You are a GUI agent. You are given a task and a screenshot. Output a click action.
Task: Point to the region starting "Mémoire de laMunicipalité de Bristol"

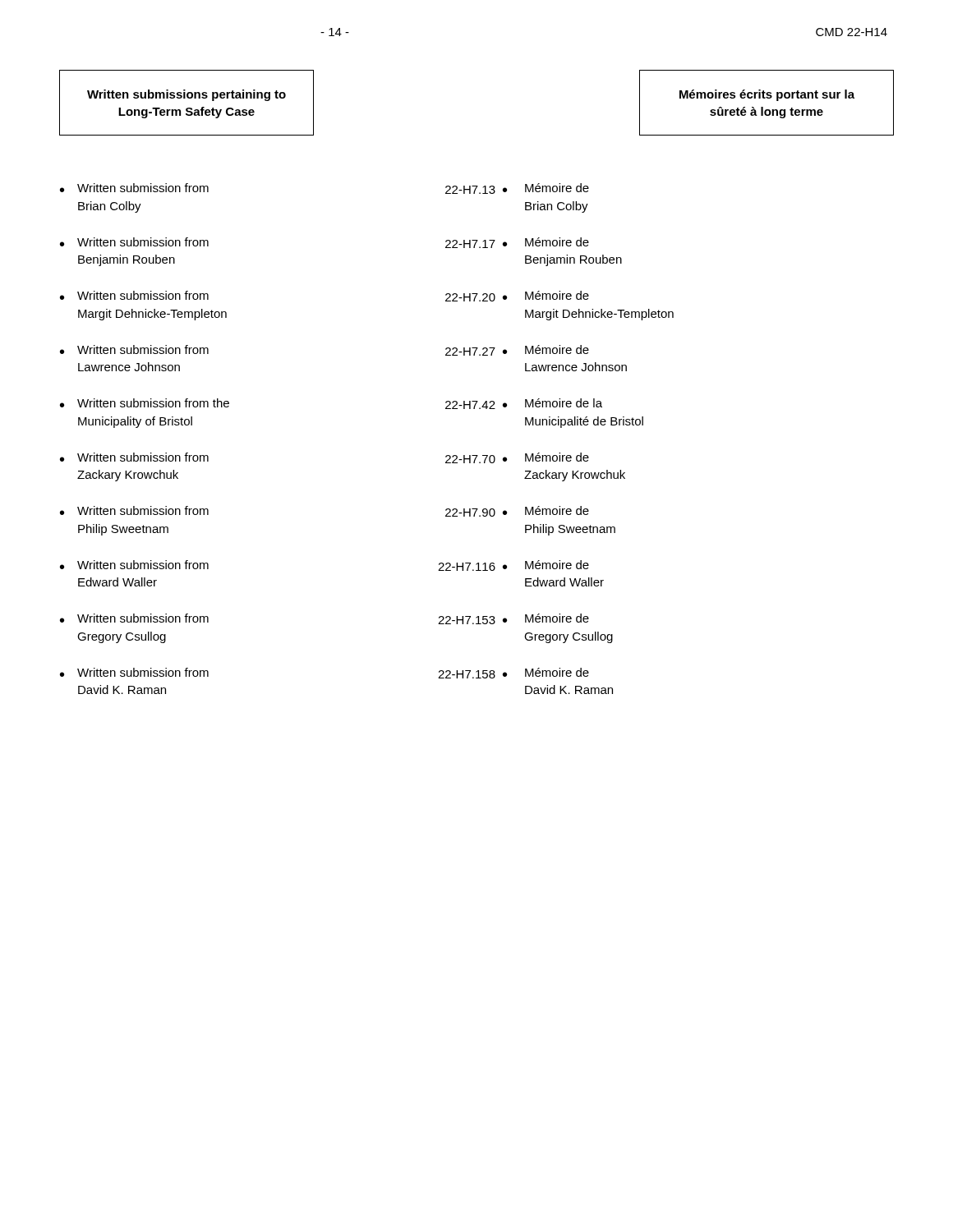[x=584, y=412]
